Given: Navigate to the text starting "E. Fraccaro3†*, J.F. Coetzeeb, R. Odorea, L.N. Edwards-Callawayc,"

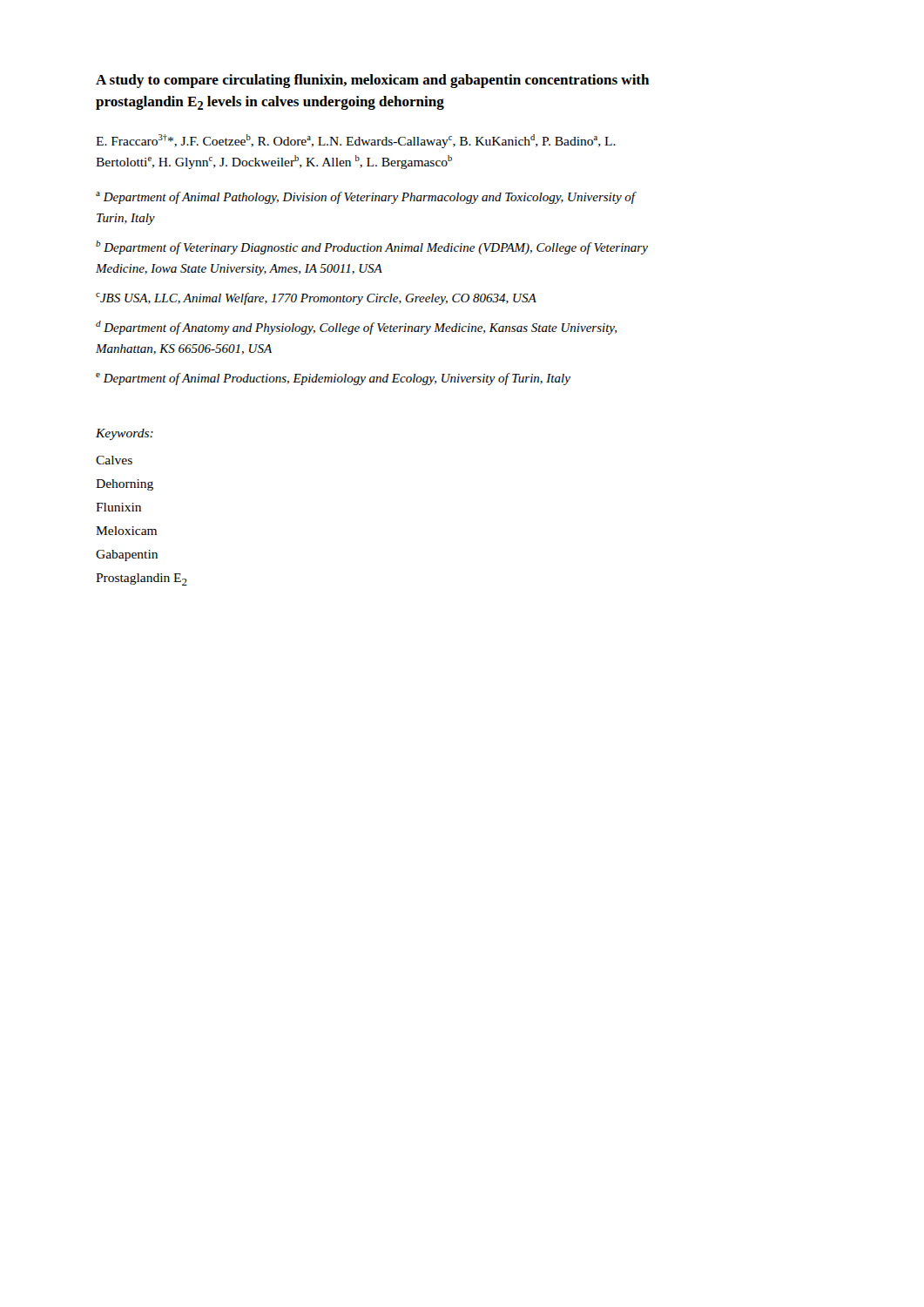Looking at the screenshot, I should (x=356, y=150).
